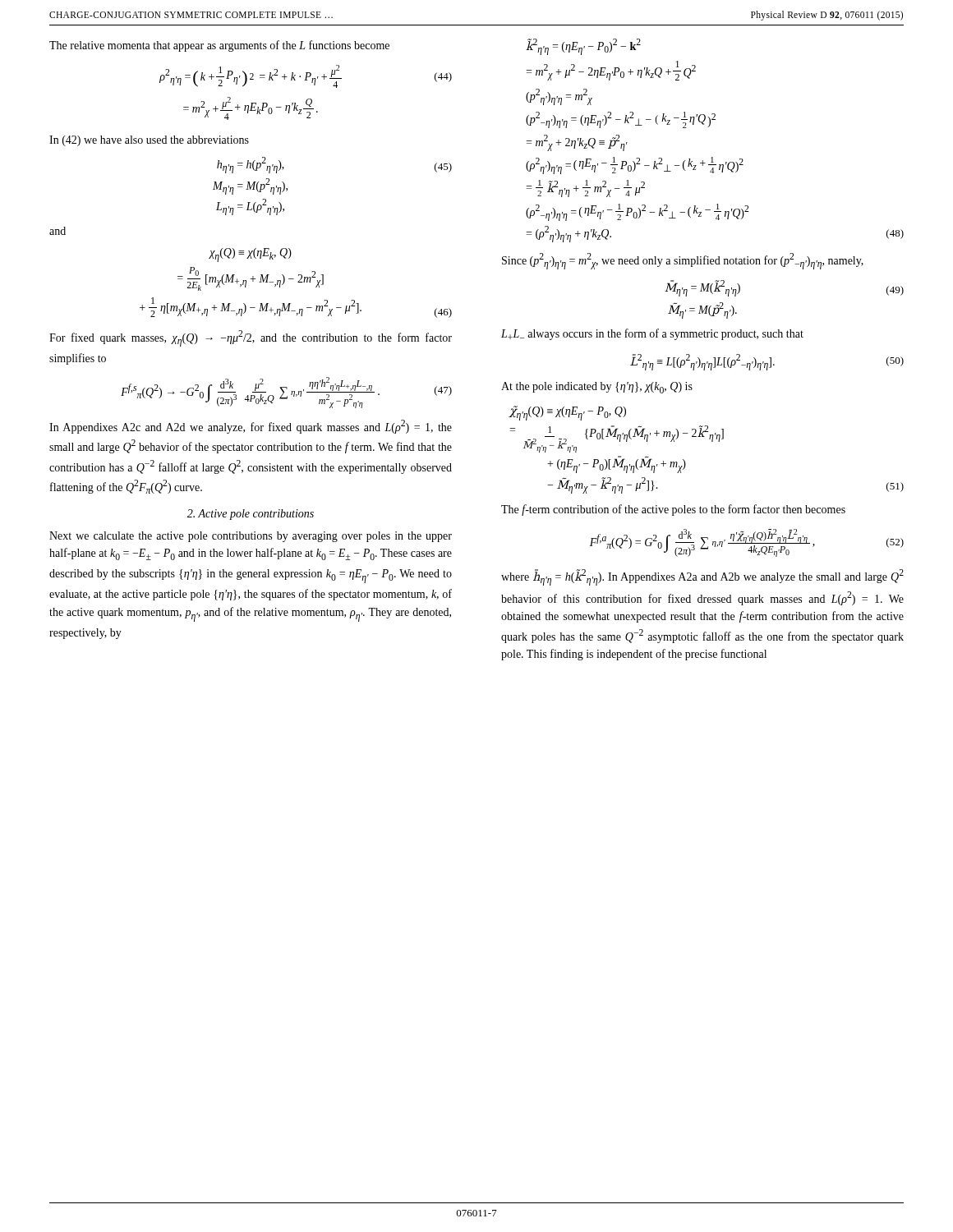Locate the element starting "ρ2η'η = ( k + 1 2"
This screenshot has height=1232, width=953.
(251, 93)
